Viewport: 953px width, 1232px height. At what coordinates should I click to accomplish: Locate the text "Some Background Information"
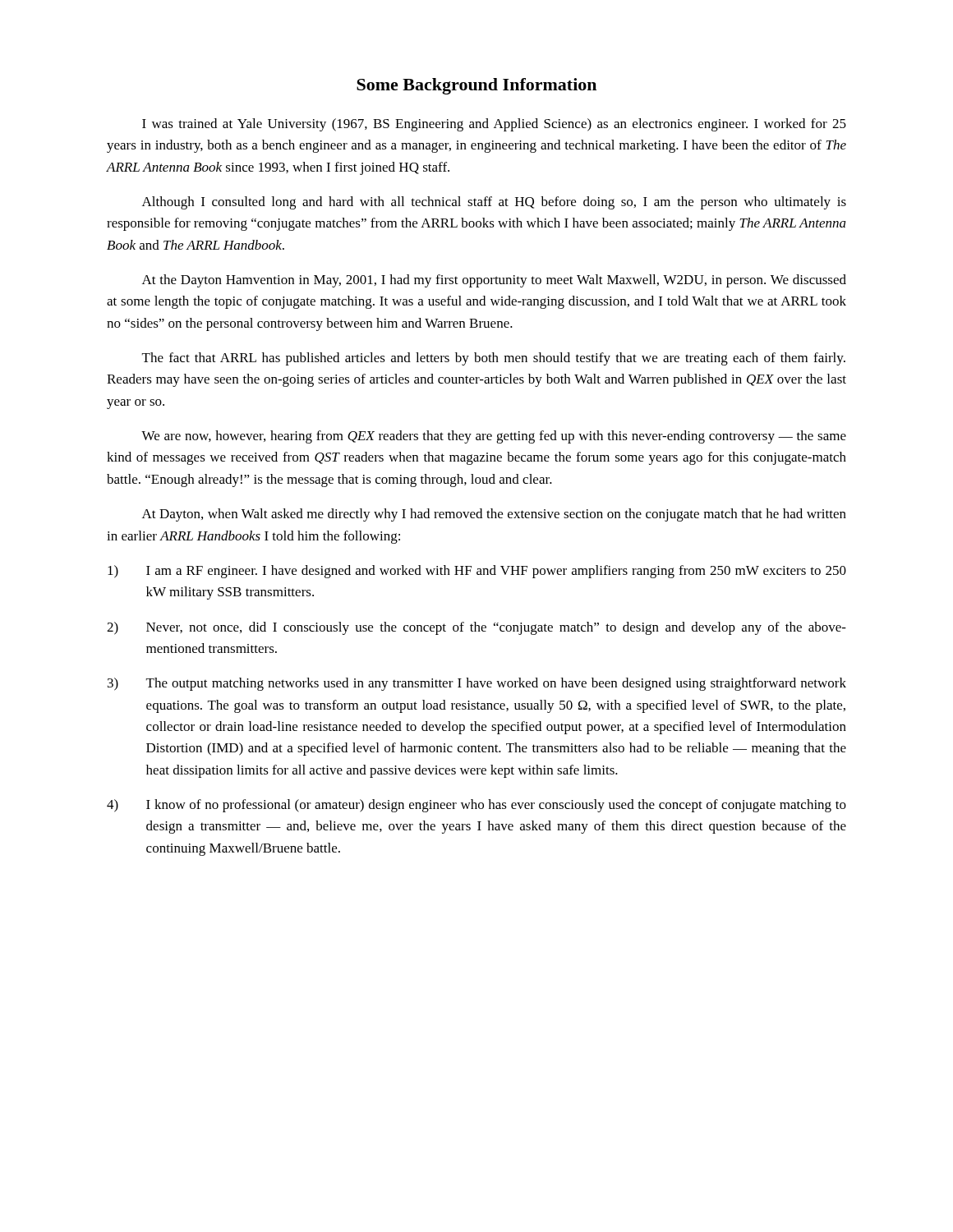(476, 85)
